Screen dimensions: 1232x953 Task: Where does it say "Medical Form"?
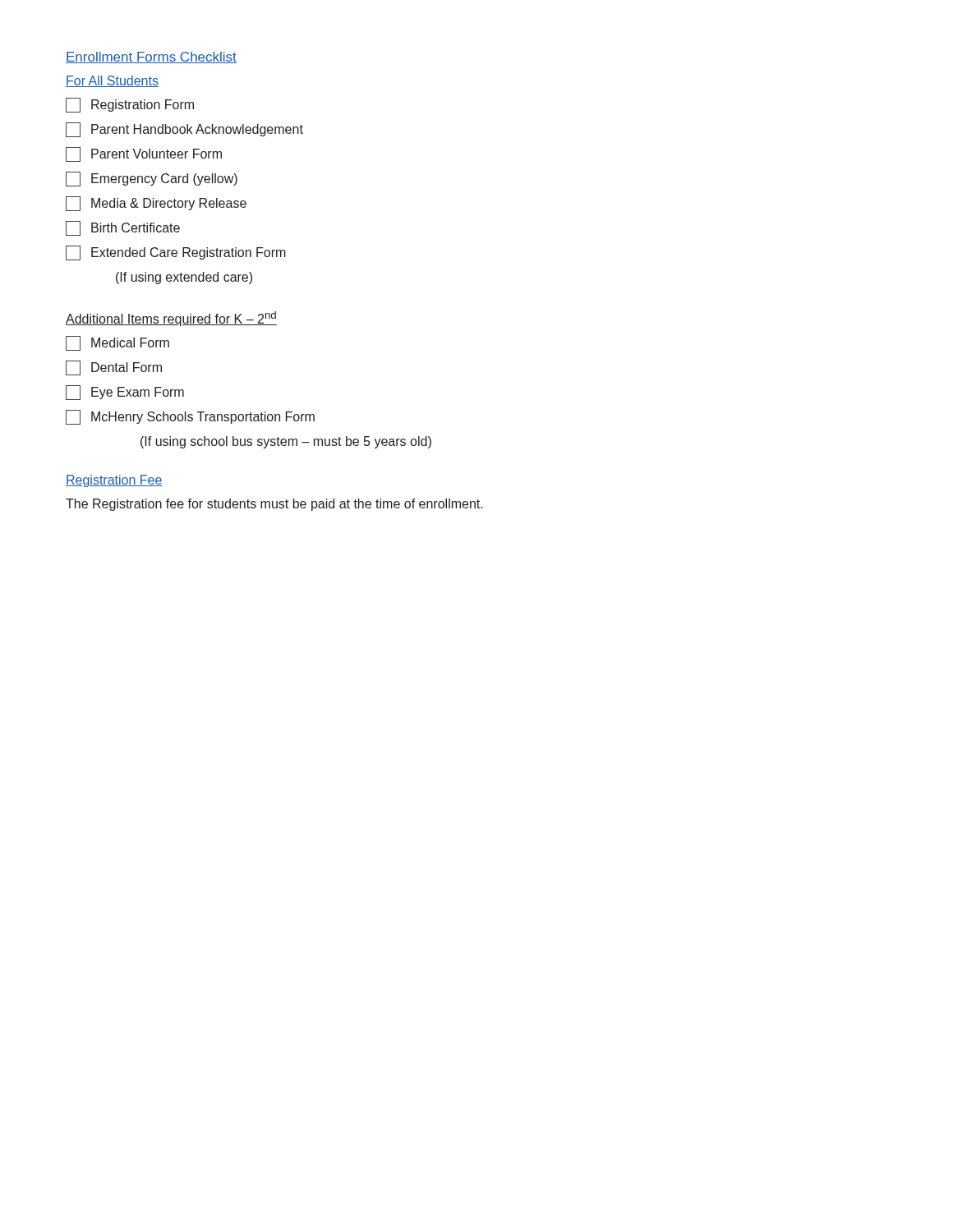coord(118,344)
